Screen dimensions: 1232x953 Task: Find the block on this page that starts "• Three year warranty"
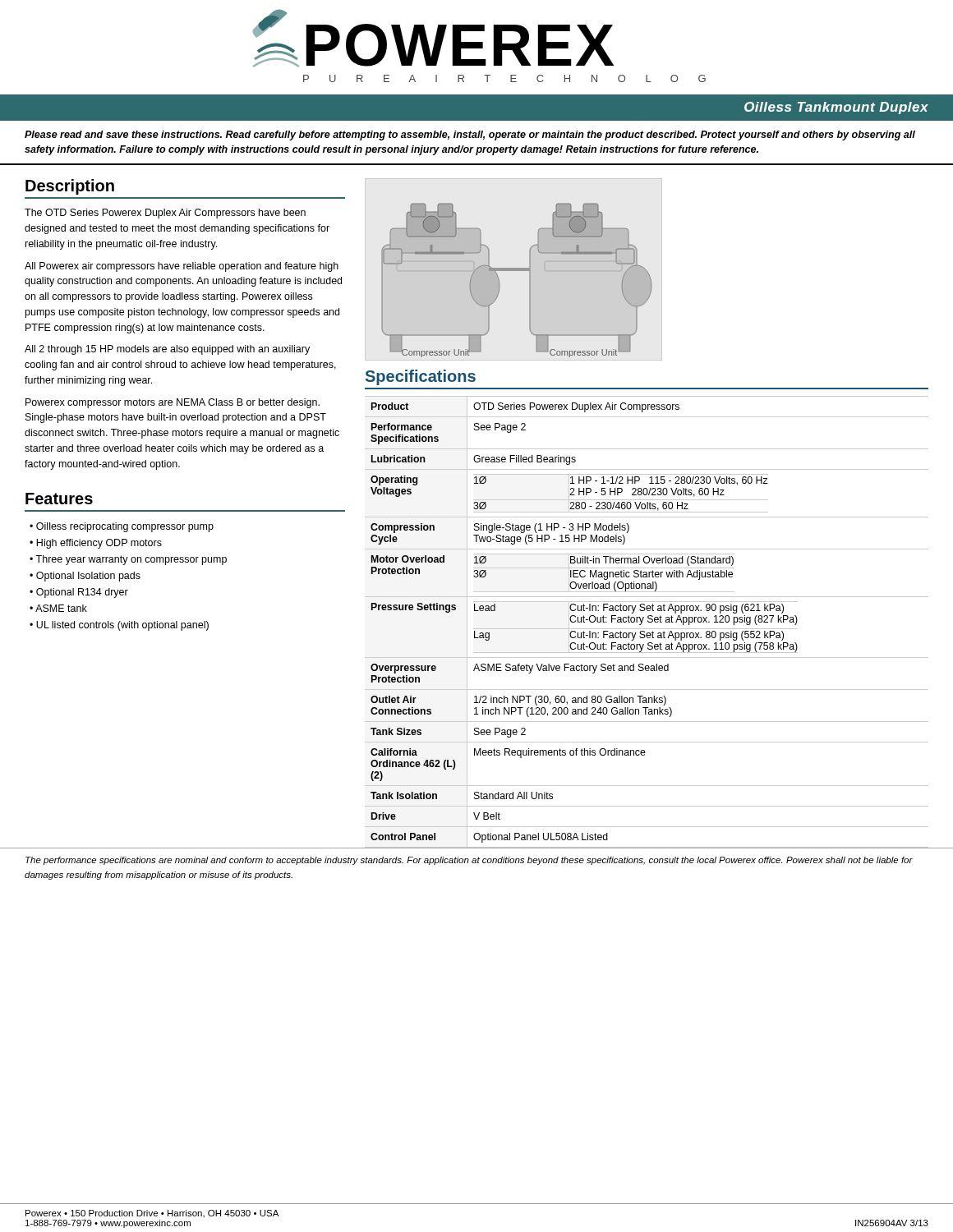128,560
